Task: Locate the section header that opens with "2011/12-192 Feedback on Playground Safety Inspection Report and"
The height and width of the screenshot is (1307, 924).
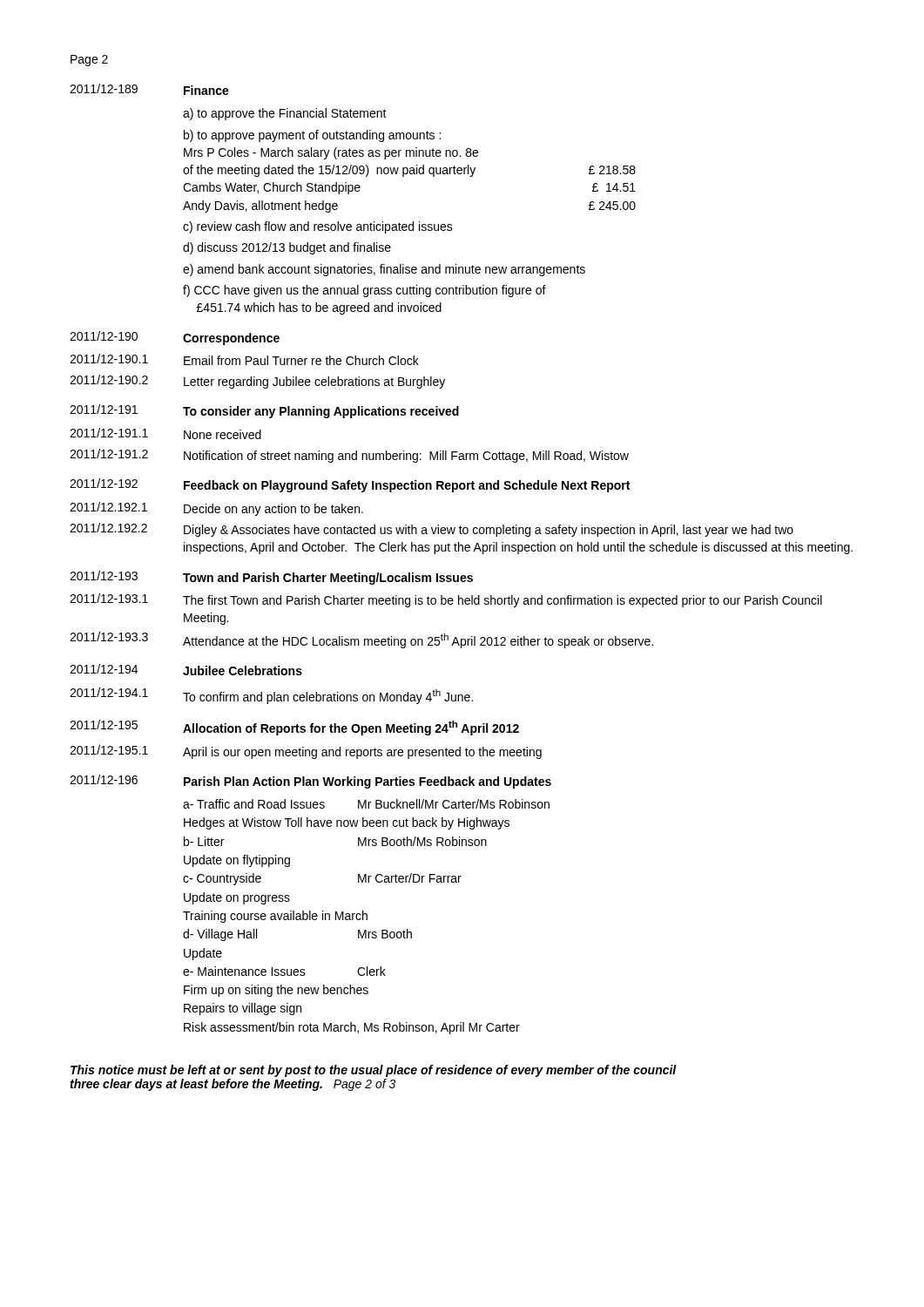Action: [462, 486]
